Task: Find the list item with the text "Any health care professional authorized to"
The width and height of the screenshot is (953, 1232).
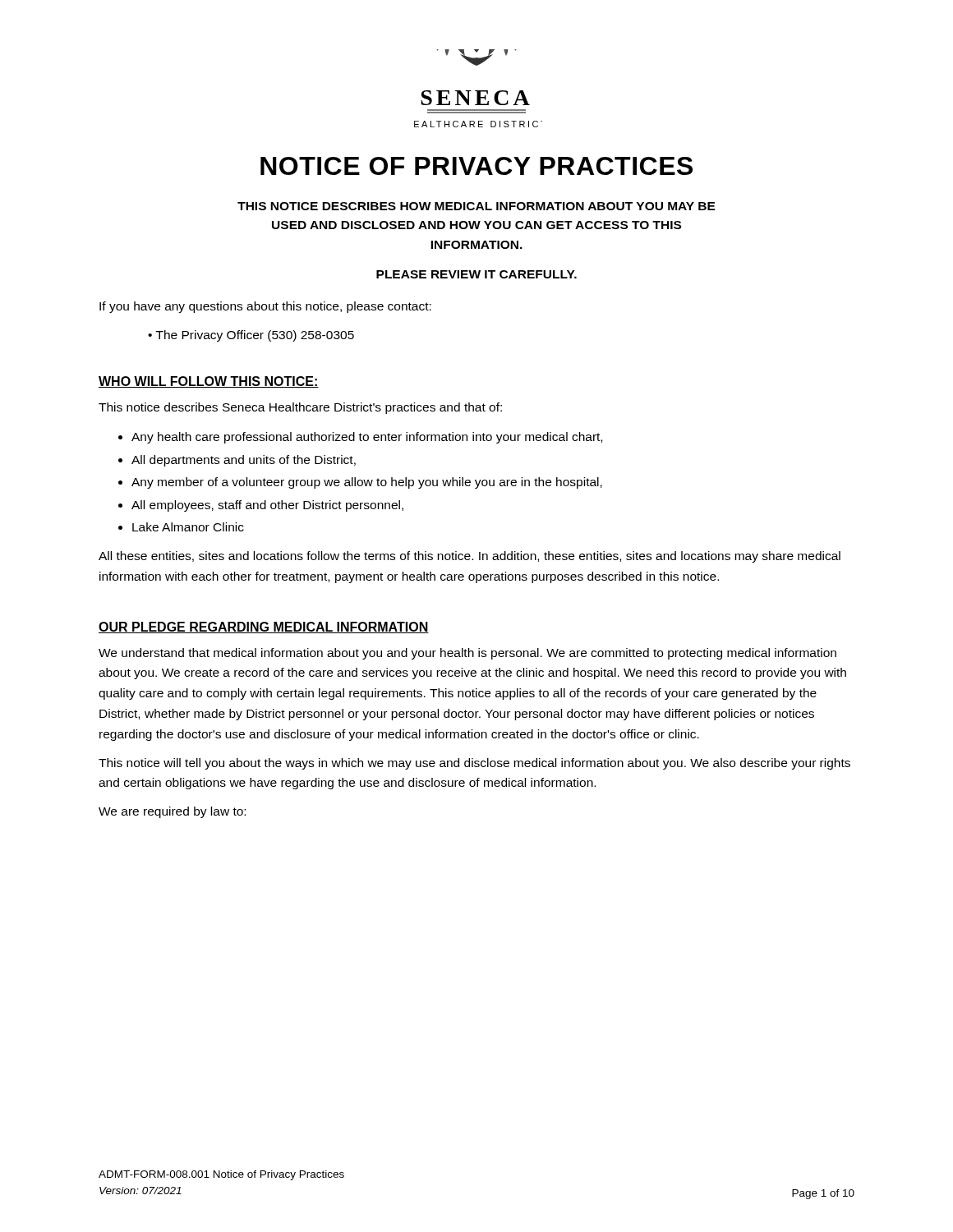Action: point(368,437)
